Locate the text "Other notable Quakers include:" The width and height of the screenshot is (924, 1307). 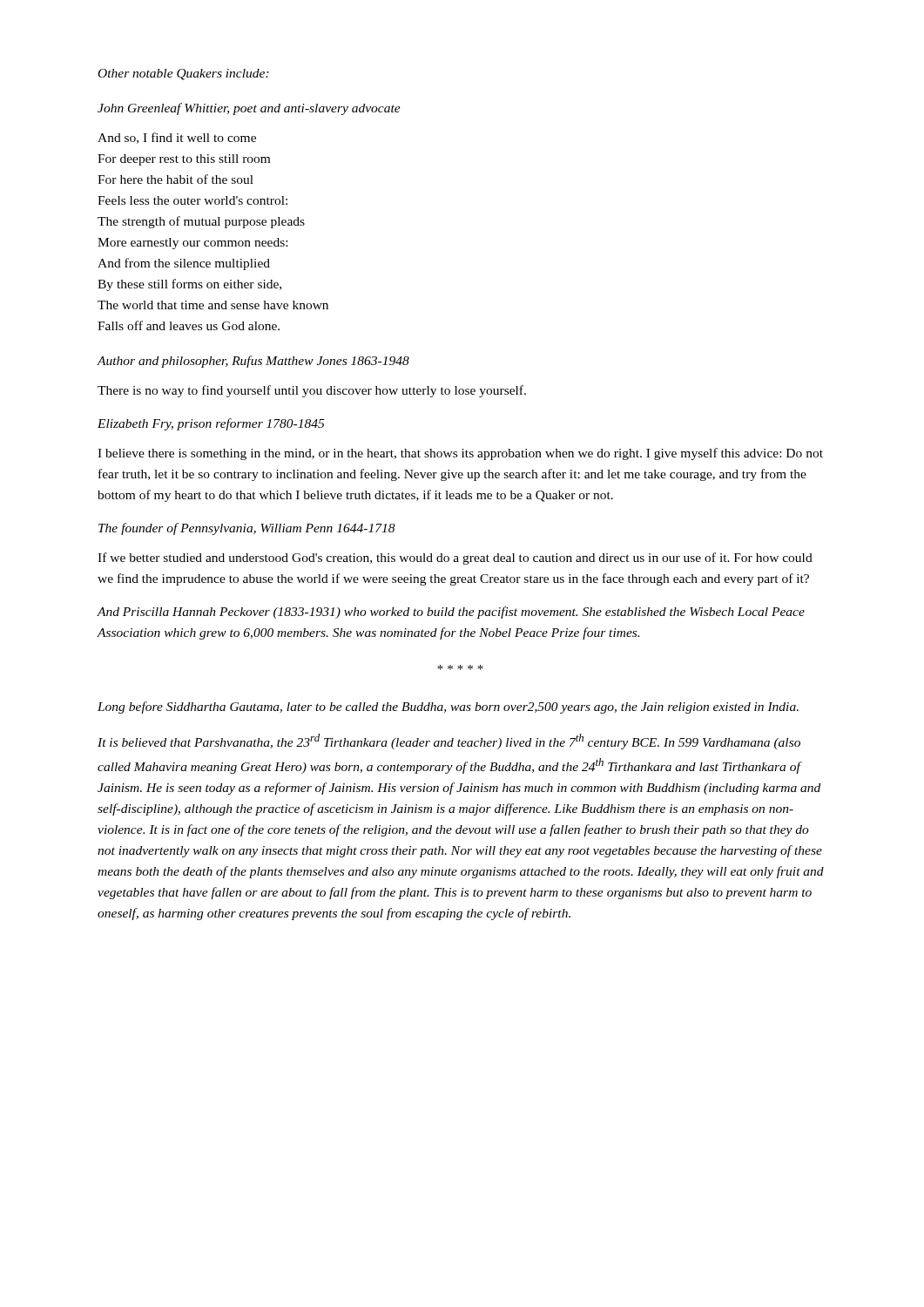coord(184,74)
